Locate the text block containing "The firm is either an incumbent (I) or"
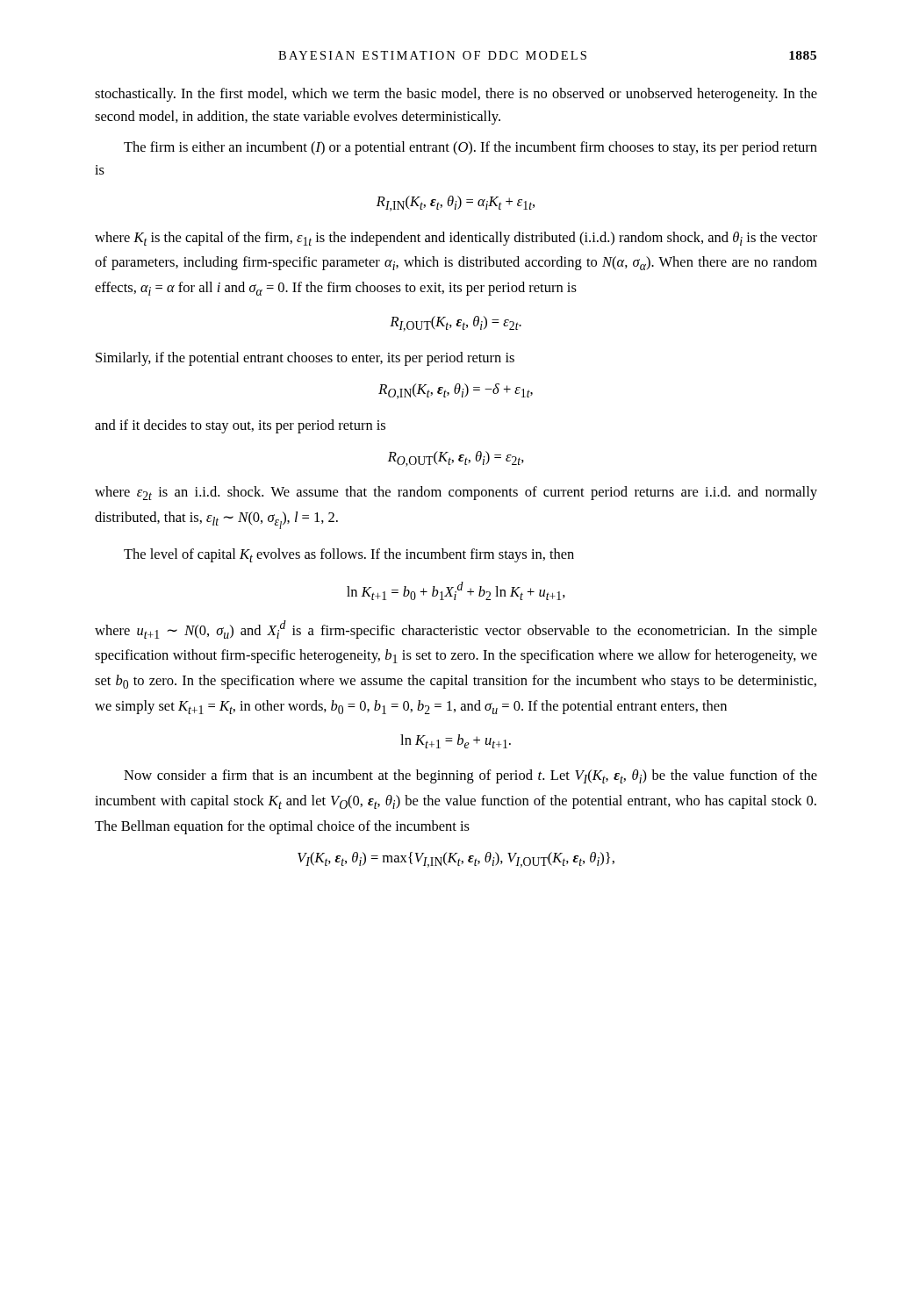The width and height of the screenshot is (912, 1316). coord(456,159)
